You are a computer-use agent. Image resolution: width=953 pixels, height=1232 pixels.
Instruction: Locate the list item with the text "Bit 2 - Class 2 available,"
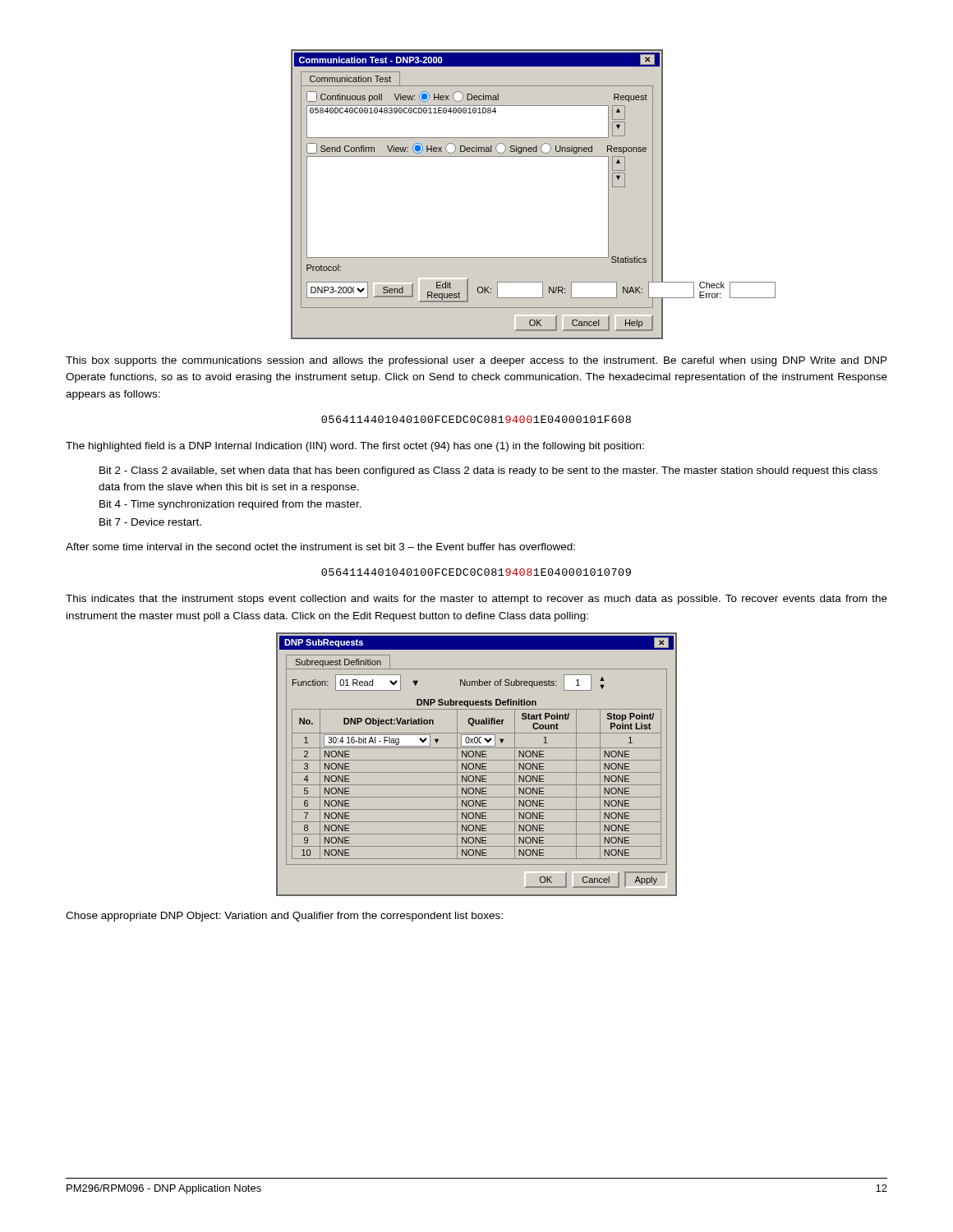488,479
